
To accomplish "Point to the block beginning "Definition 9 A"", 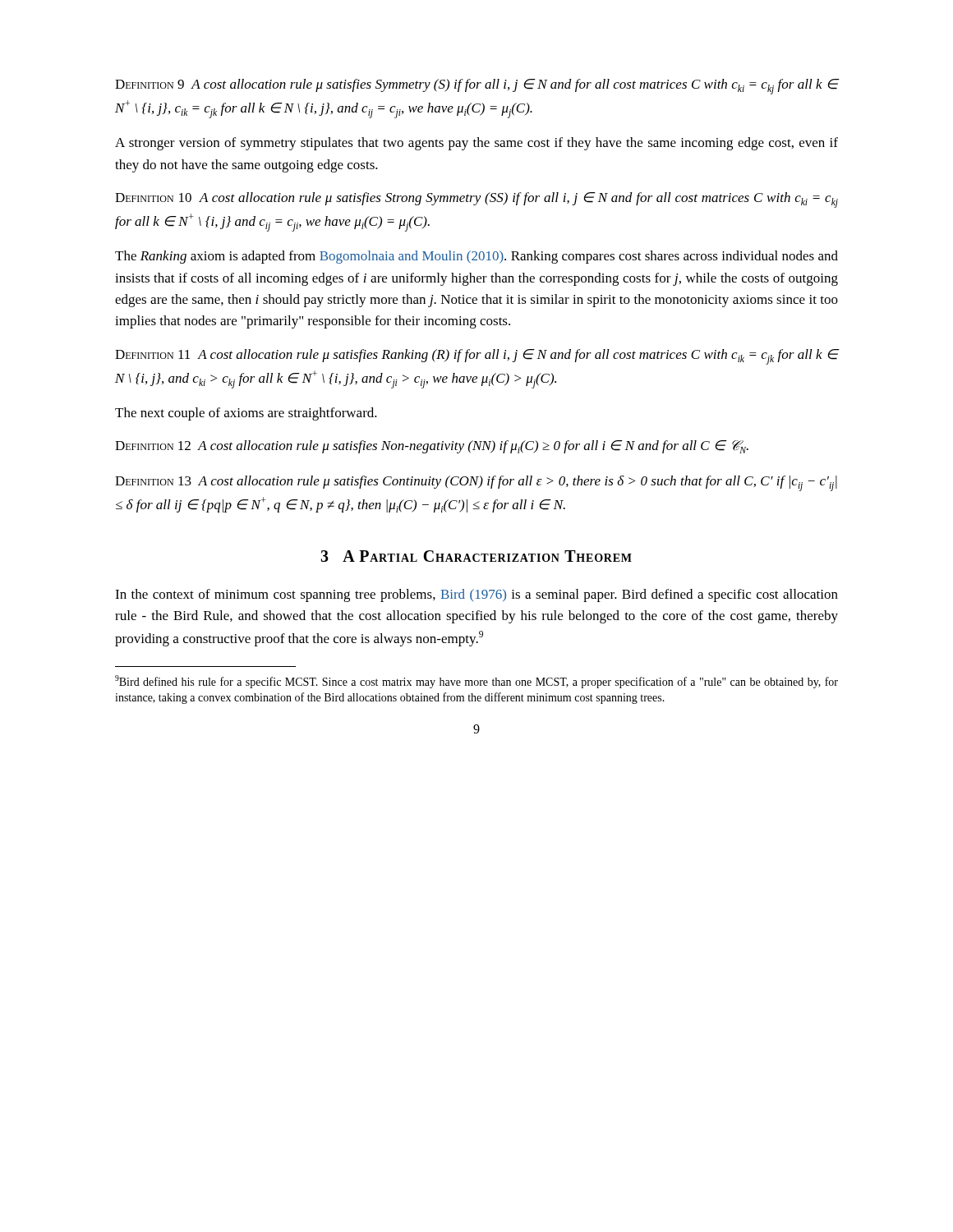I will coord(476,97).
